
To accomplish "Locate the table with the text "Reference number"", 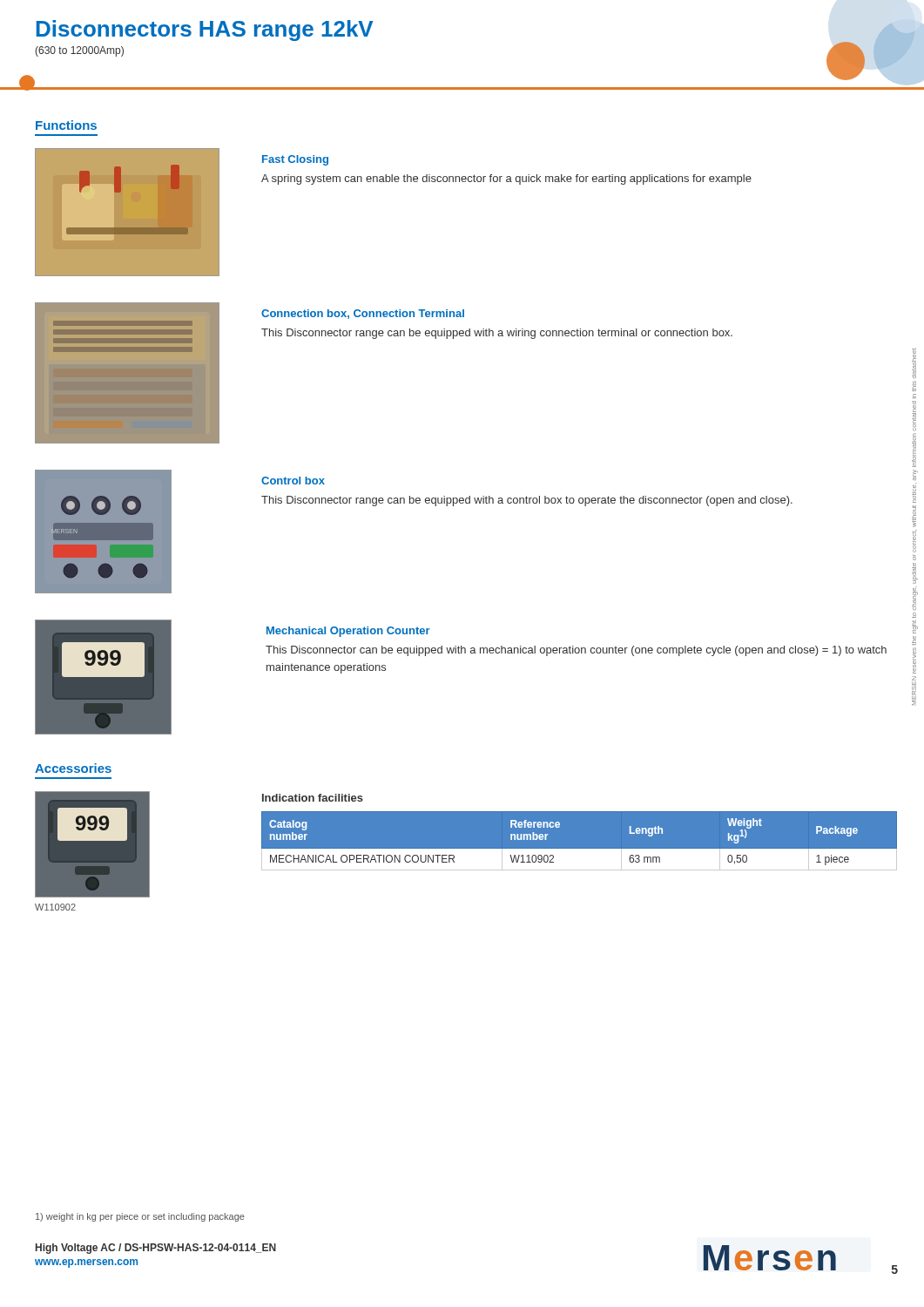I will pos(579,841).
